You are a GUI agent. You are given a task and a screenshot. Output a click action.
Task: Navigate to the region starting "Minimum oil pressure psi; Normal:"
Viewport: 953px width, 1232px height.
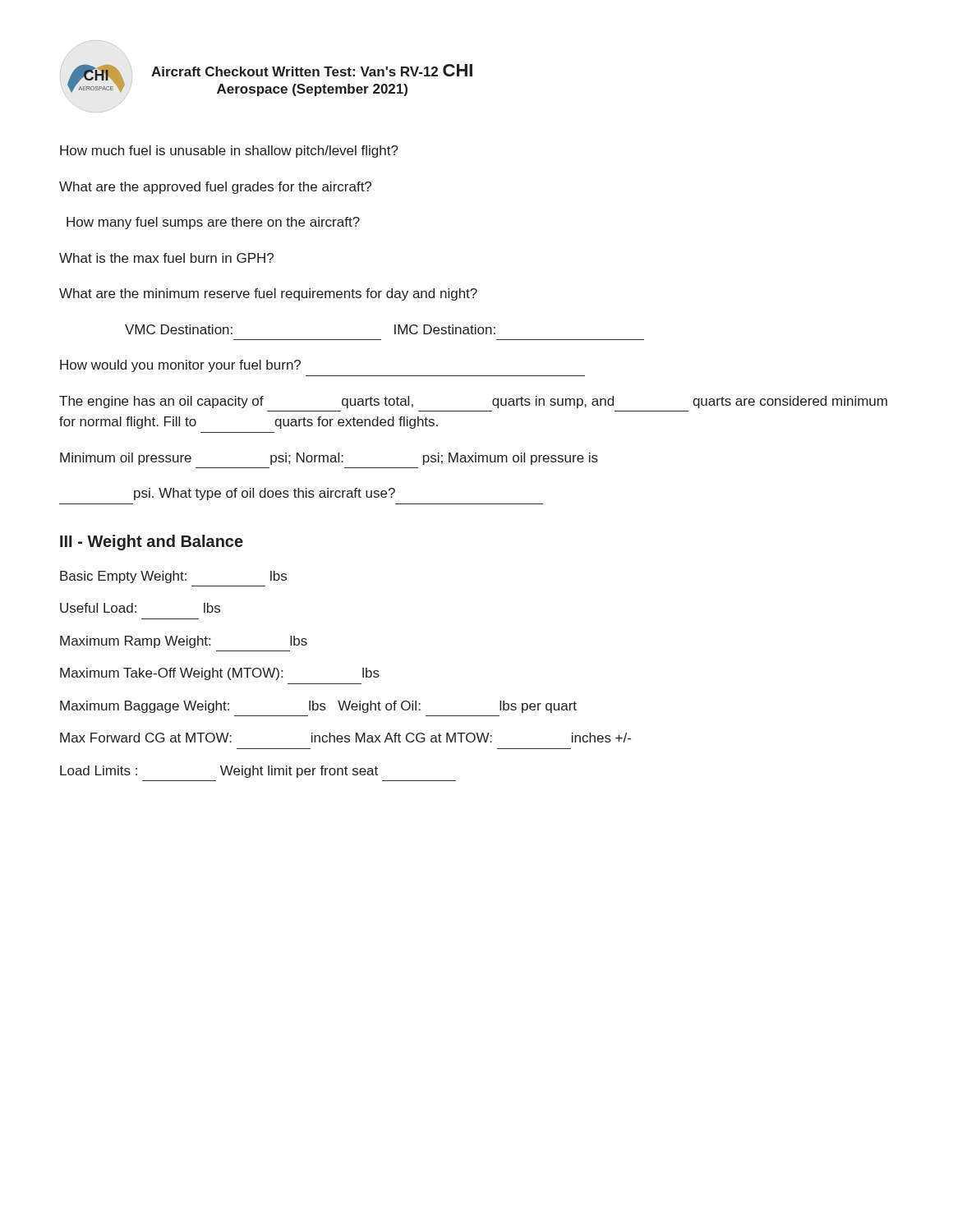click(329, 459)
